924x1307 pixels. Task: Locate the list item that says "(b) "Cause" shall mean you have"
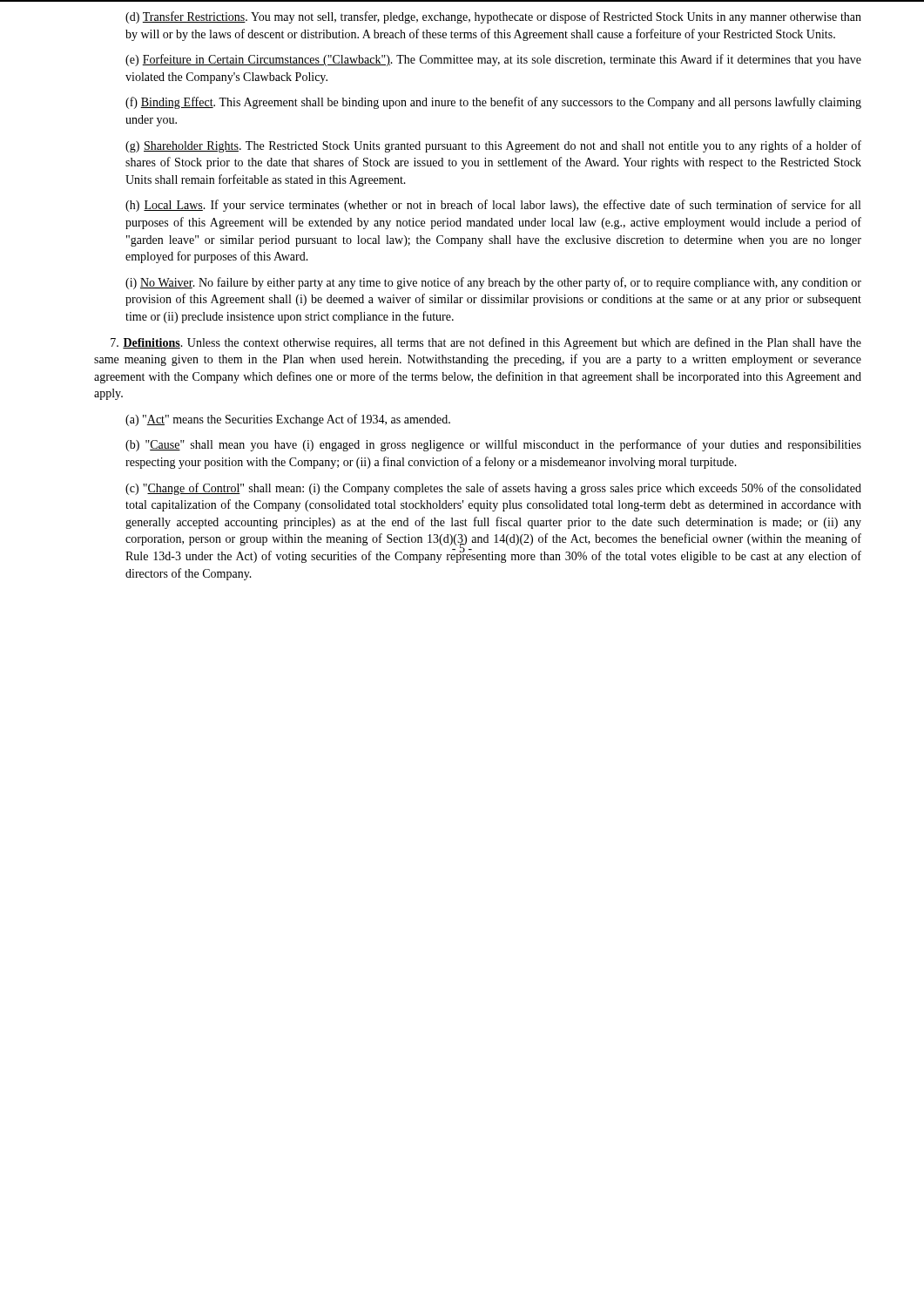click(493, 454)
